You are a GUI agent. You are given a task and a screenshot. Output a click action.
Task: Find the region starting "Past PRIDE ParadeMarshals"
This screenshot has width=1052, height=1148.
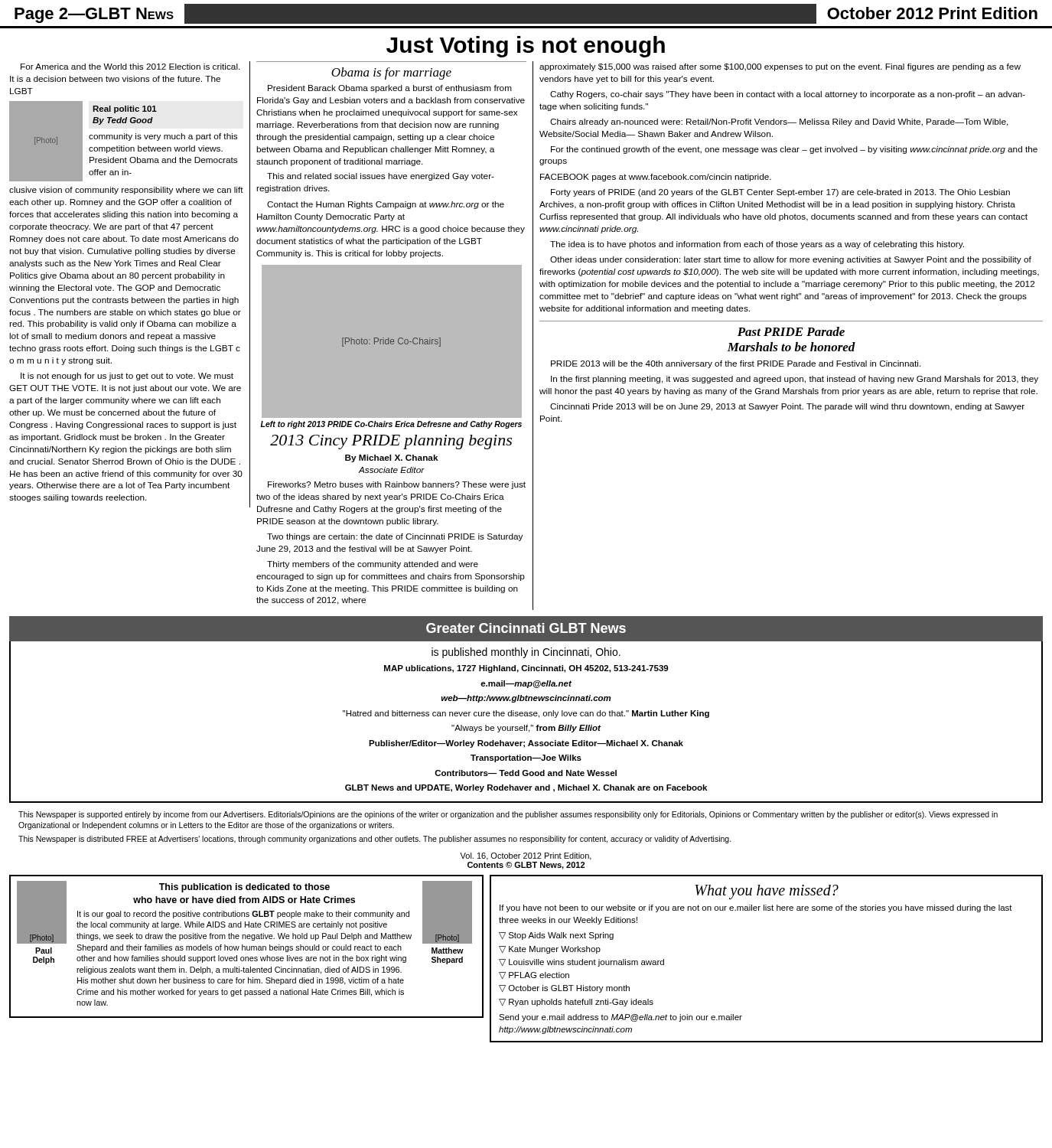[791, 339]
